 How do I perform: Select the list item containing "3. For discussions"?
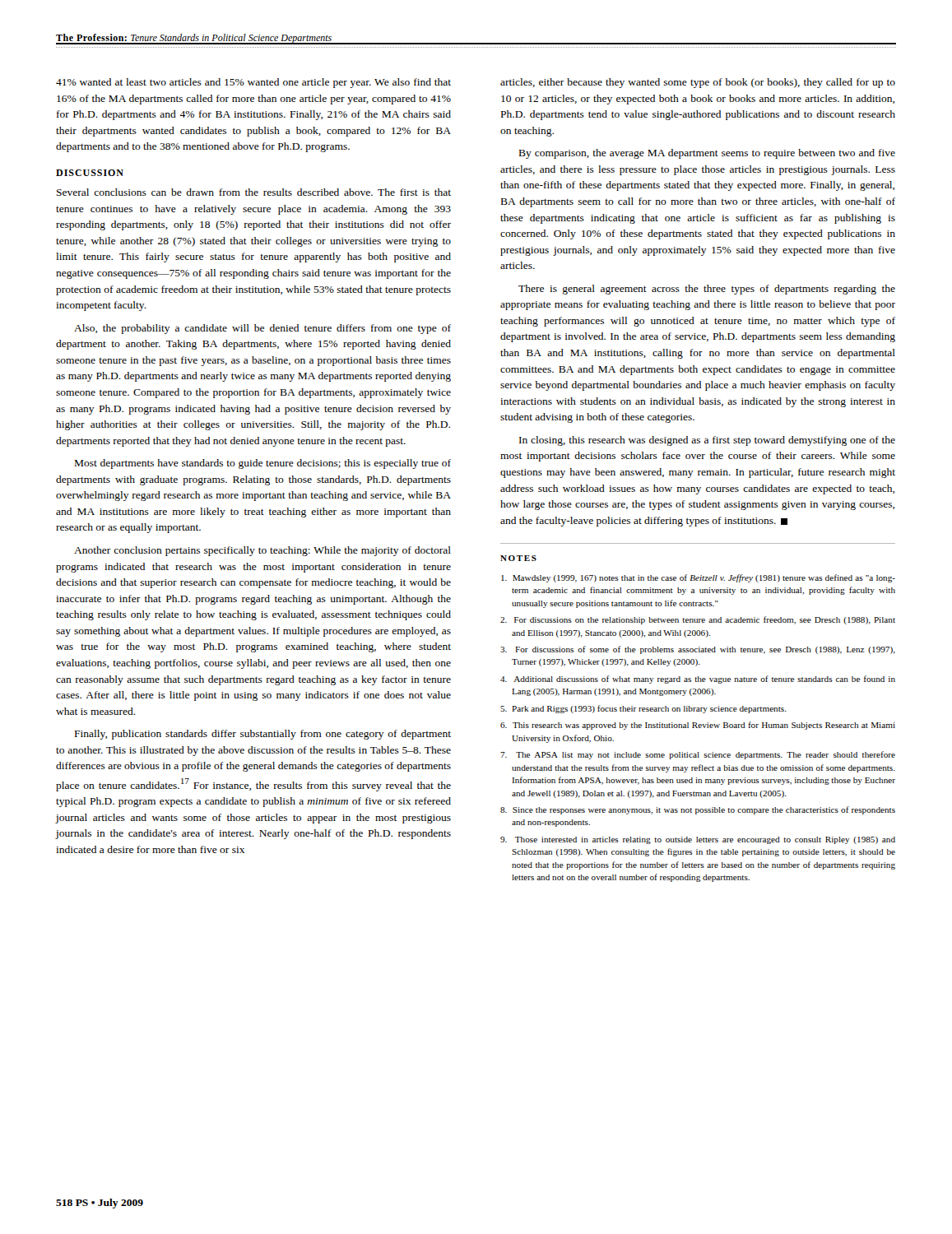pos(698,655)
